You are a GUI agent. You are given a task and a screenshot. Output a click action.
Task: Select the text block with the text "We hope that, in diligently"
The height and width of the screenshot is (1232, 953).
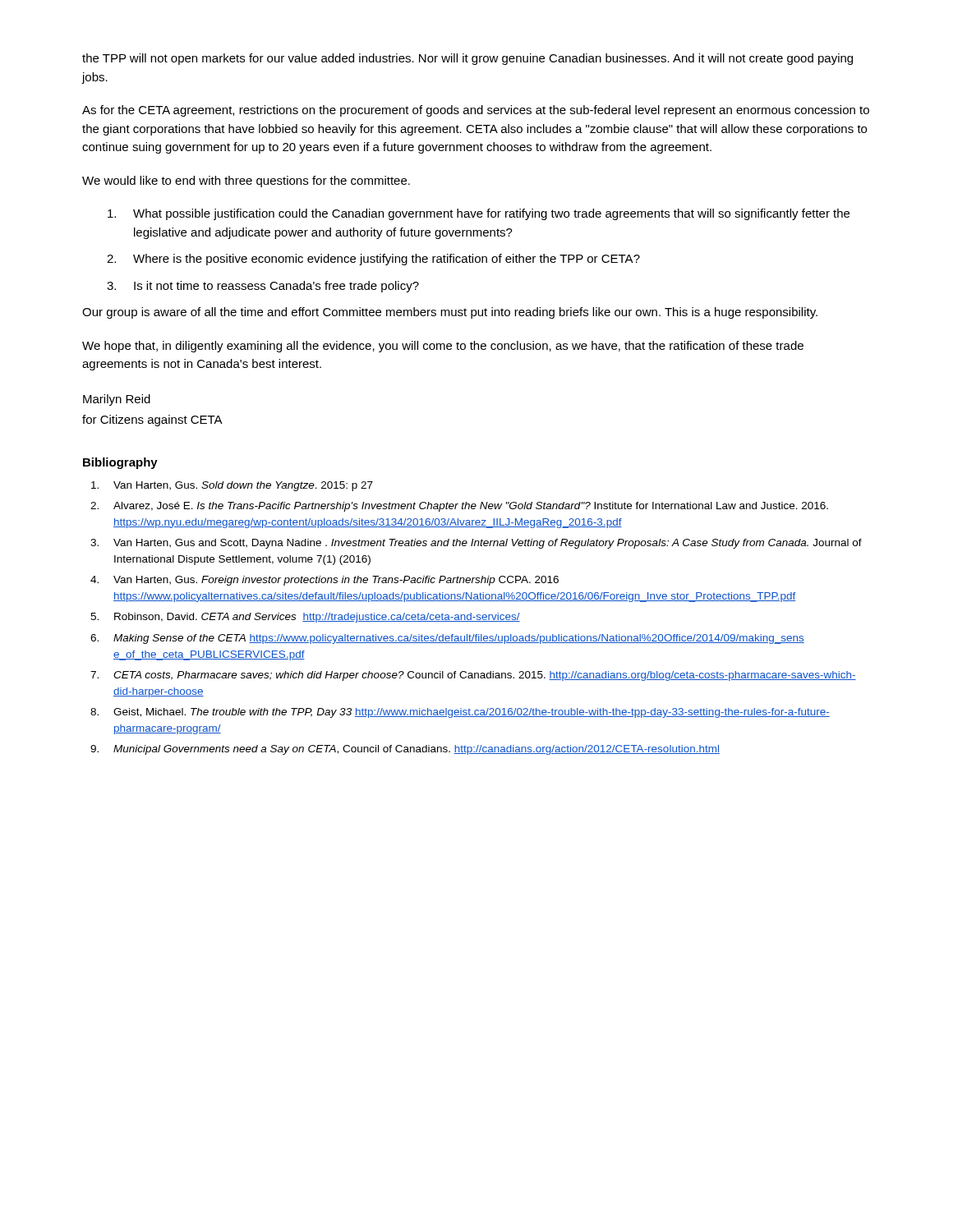tap(443, 354)
